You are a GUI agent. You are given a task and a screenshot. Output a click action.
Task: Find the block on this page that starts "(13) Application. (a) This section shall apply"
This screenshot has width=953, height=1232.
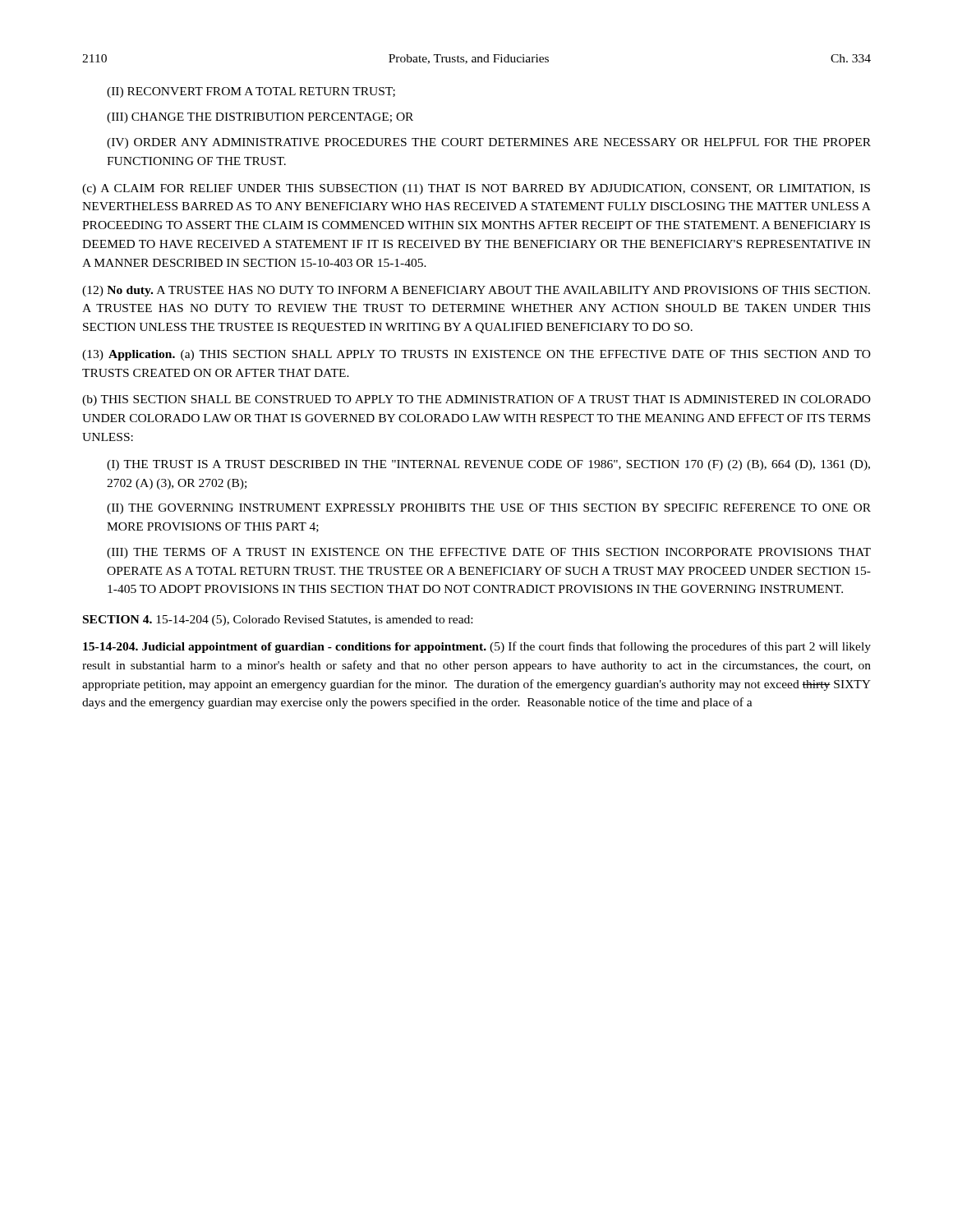[x=476, y=363]
